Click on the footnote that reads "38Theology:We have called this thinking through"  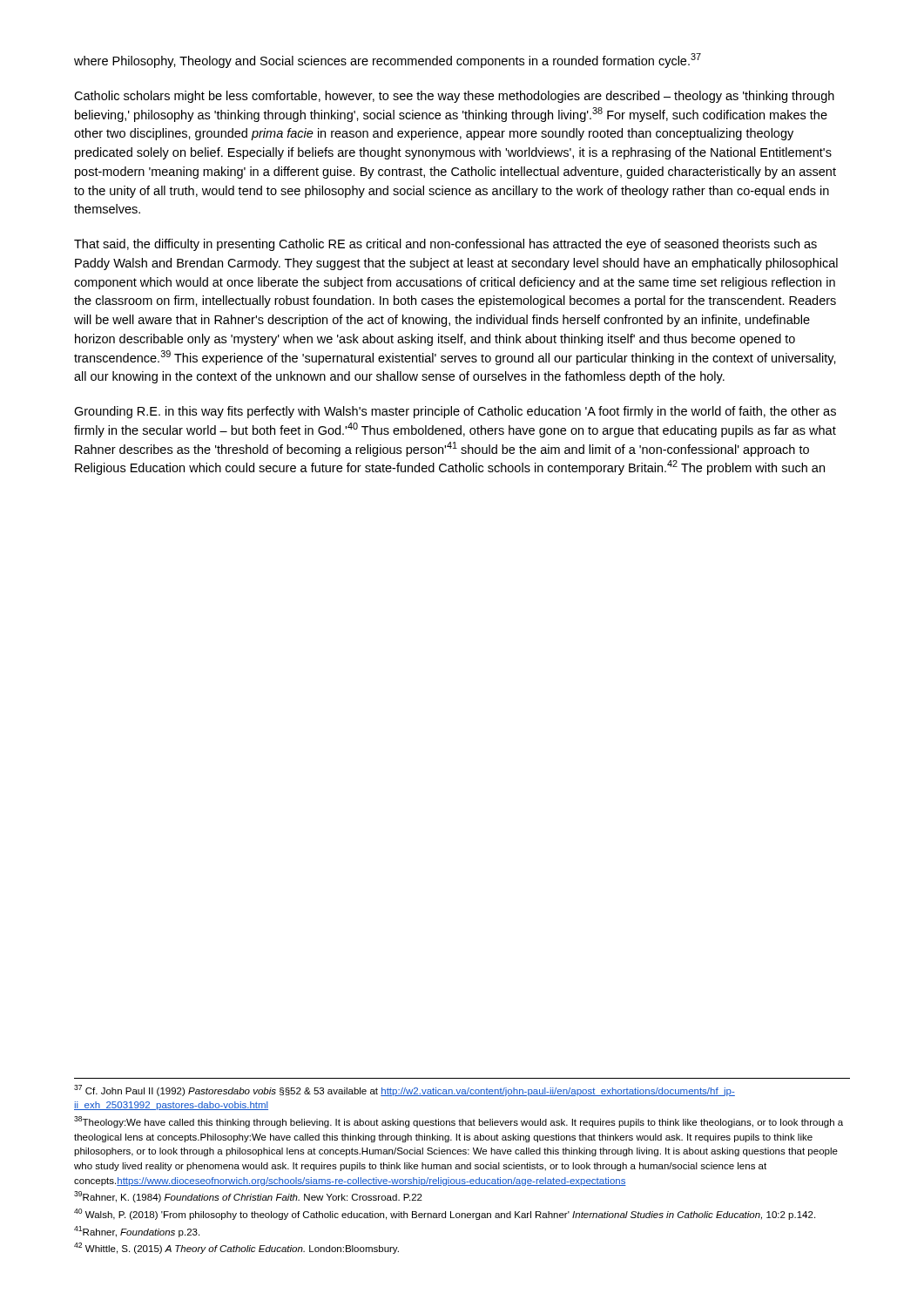[459, 1150]
